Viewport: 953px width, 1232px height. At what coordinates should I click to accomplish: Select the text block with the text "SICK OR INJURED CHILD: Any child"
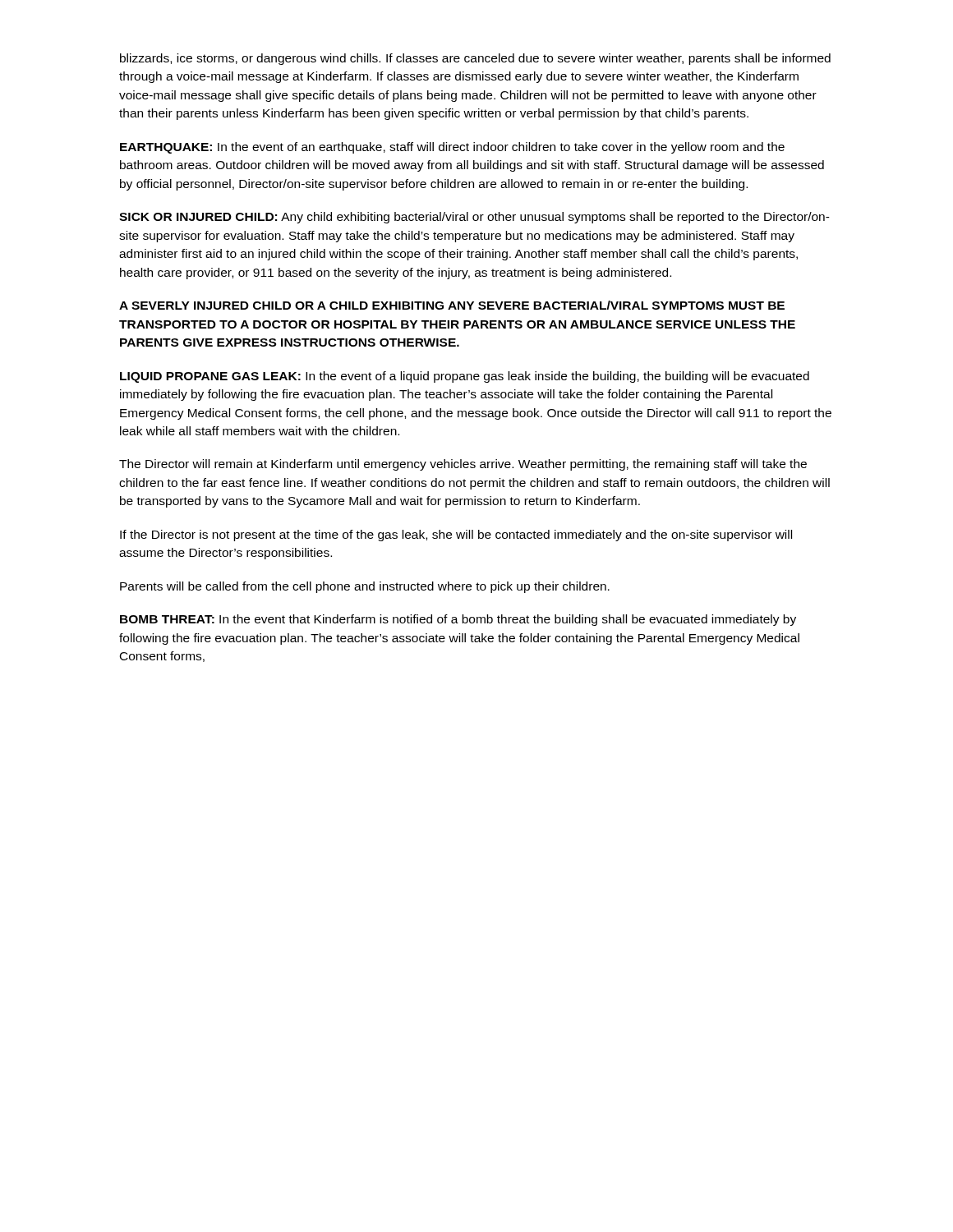pyautogui.click(x=474, y=244)
